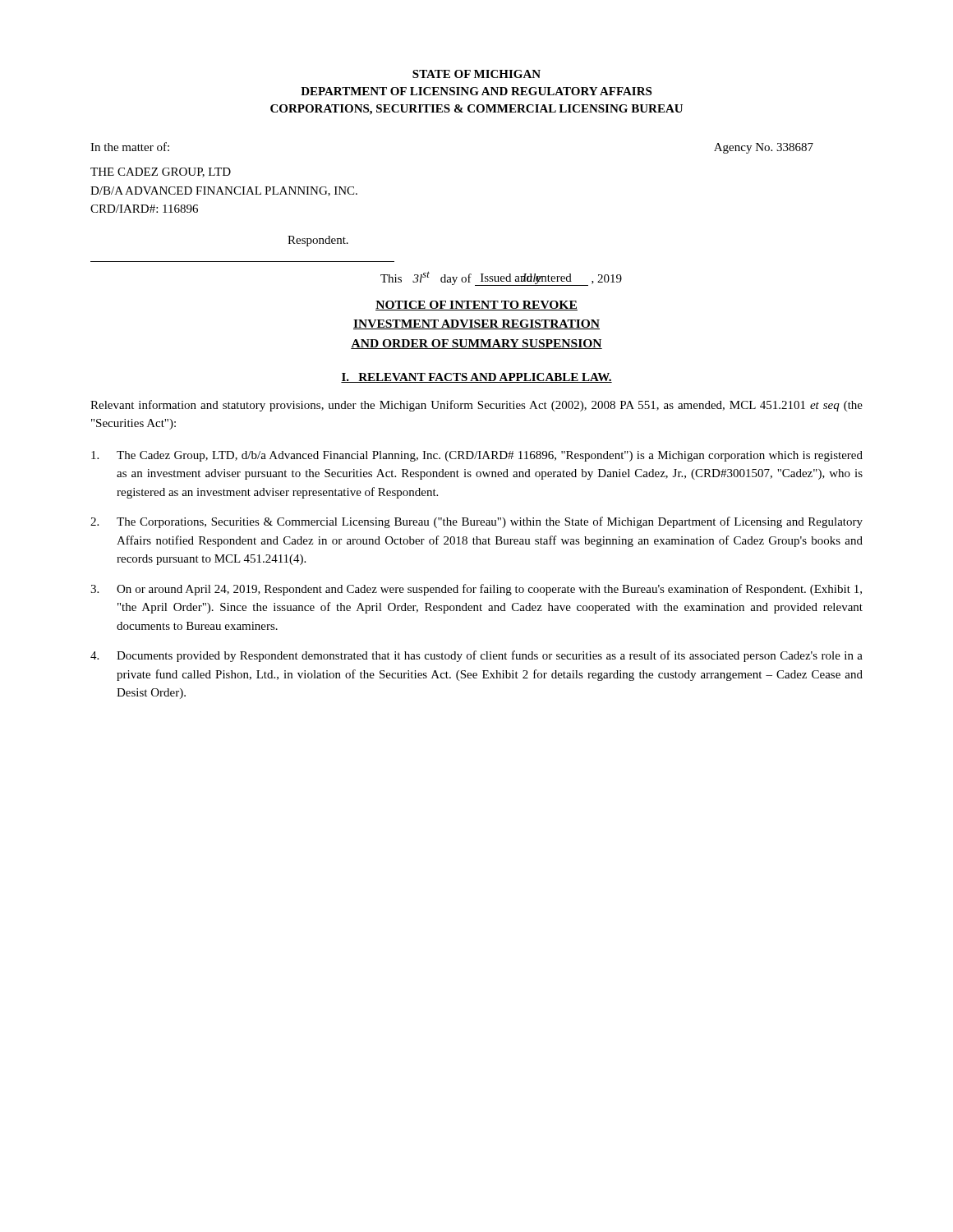
Task: Navigate to the region starting "2. The Corporations, Securities & Commercial"
Action: click(476, 540)
